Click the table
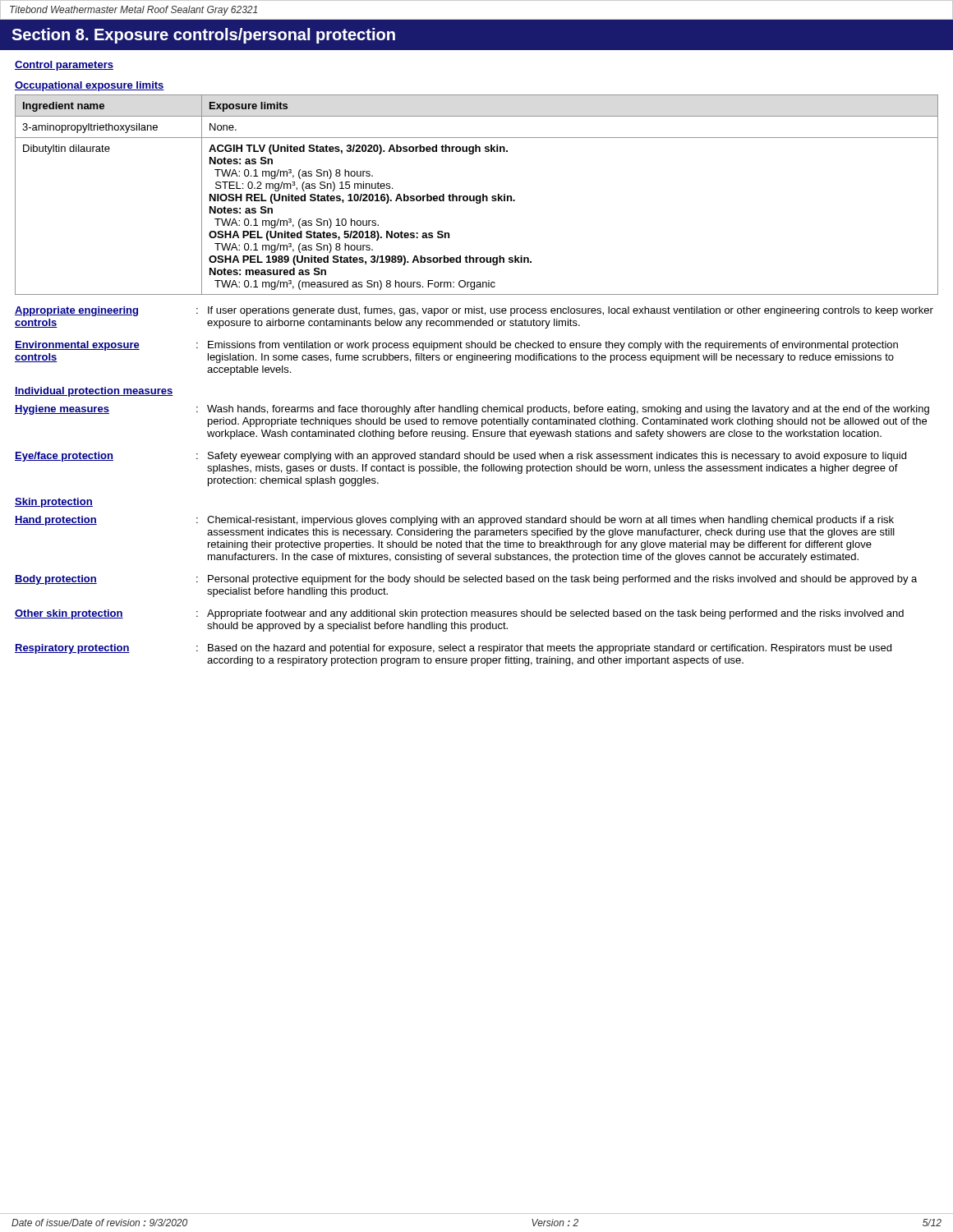The height and width of the screenshot is (1232, 953). 476,195
